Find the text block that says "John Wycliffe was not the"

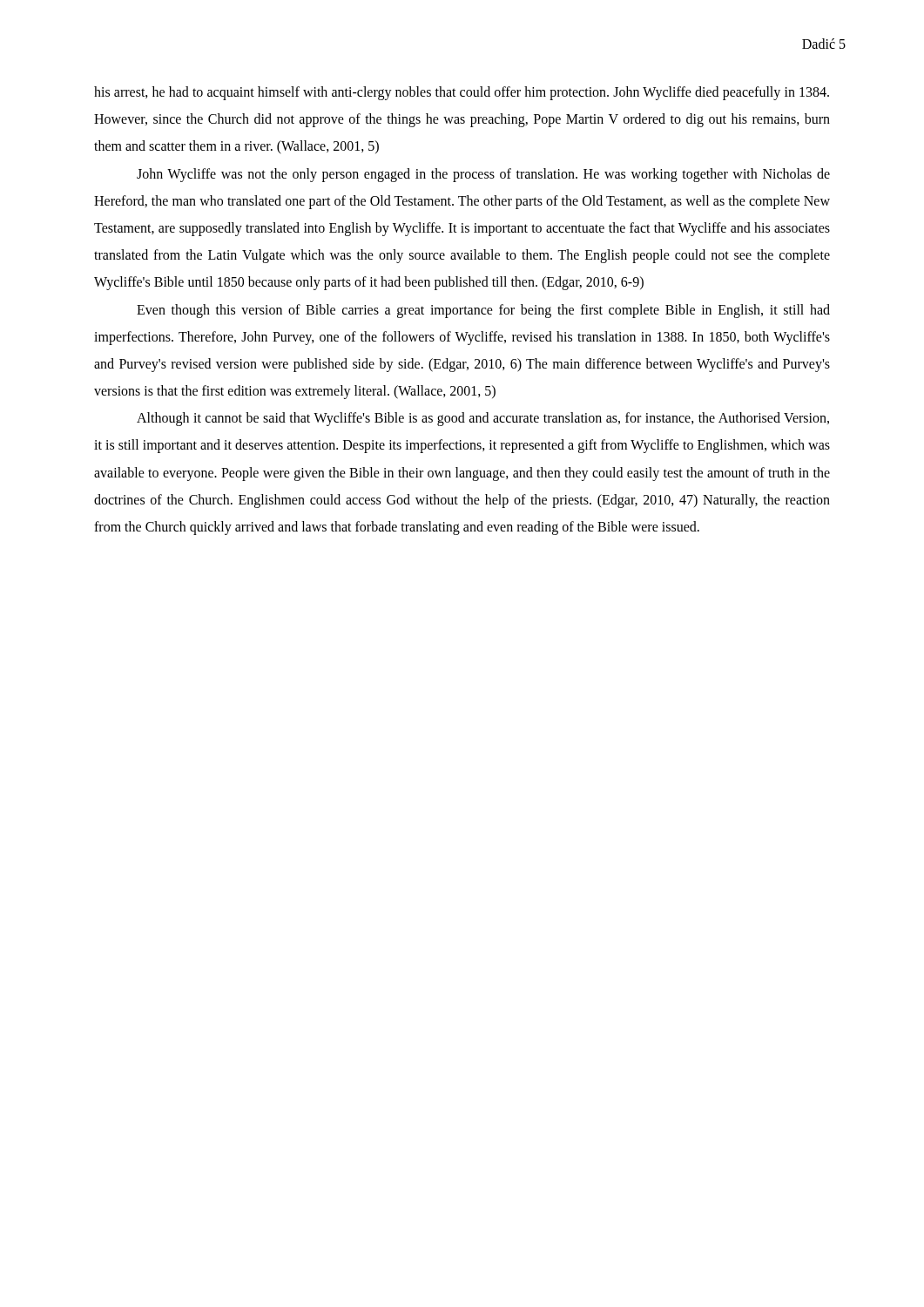(x=462, y=228)
